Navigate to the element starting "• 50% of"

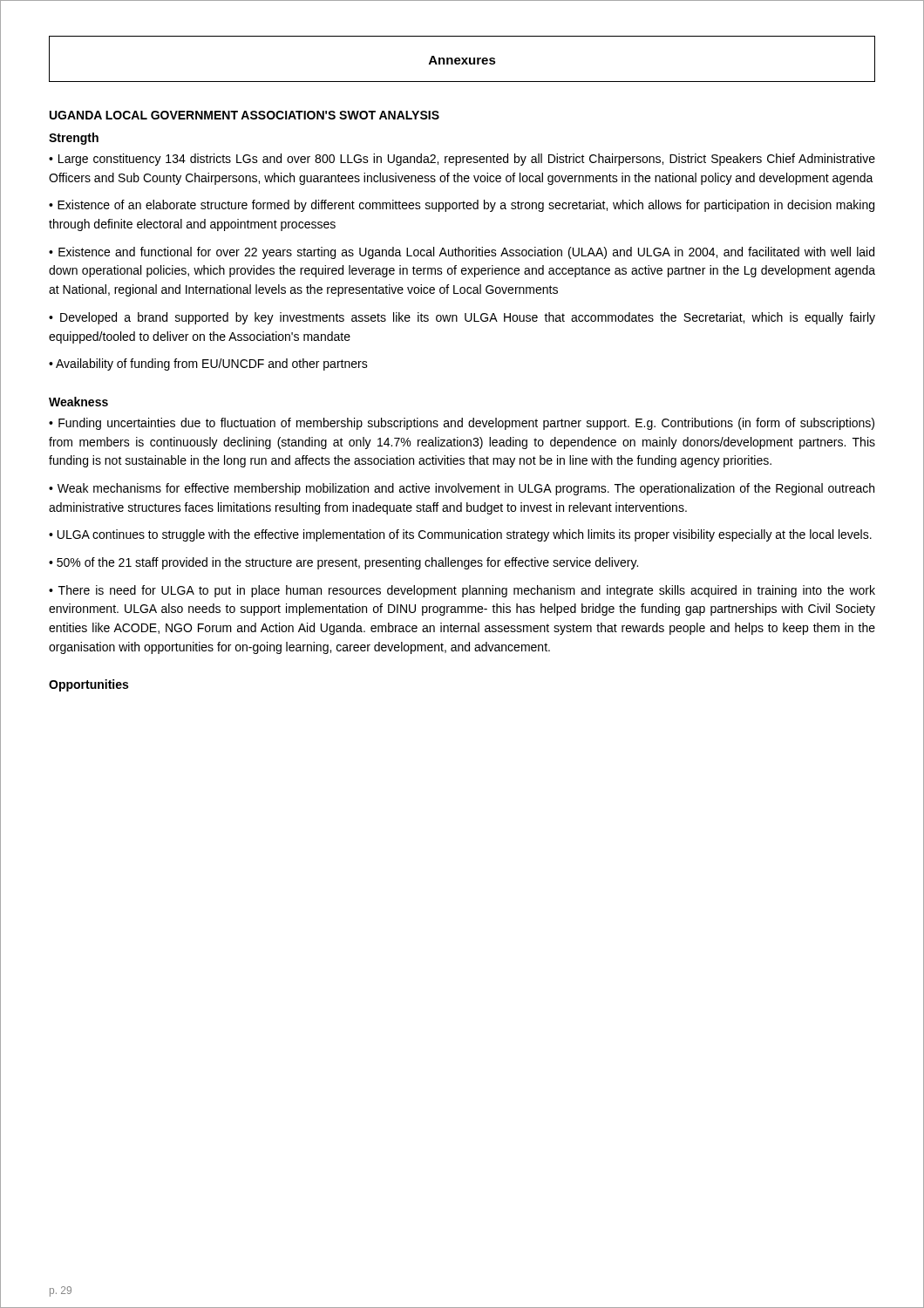344,562
